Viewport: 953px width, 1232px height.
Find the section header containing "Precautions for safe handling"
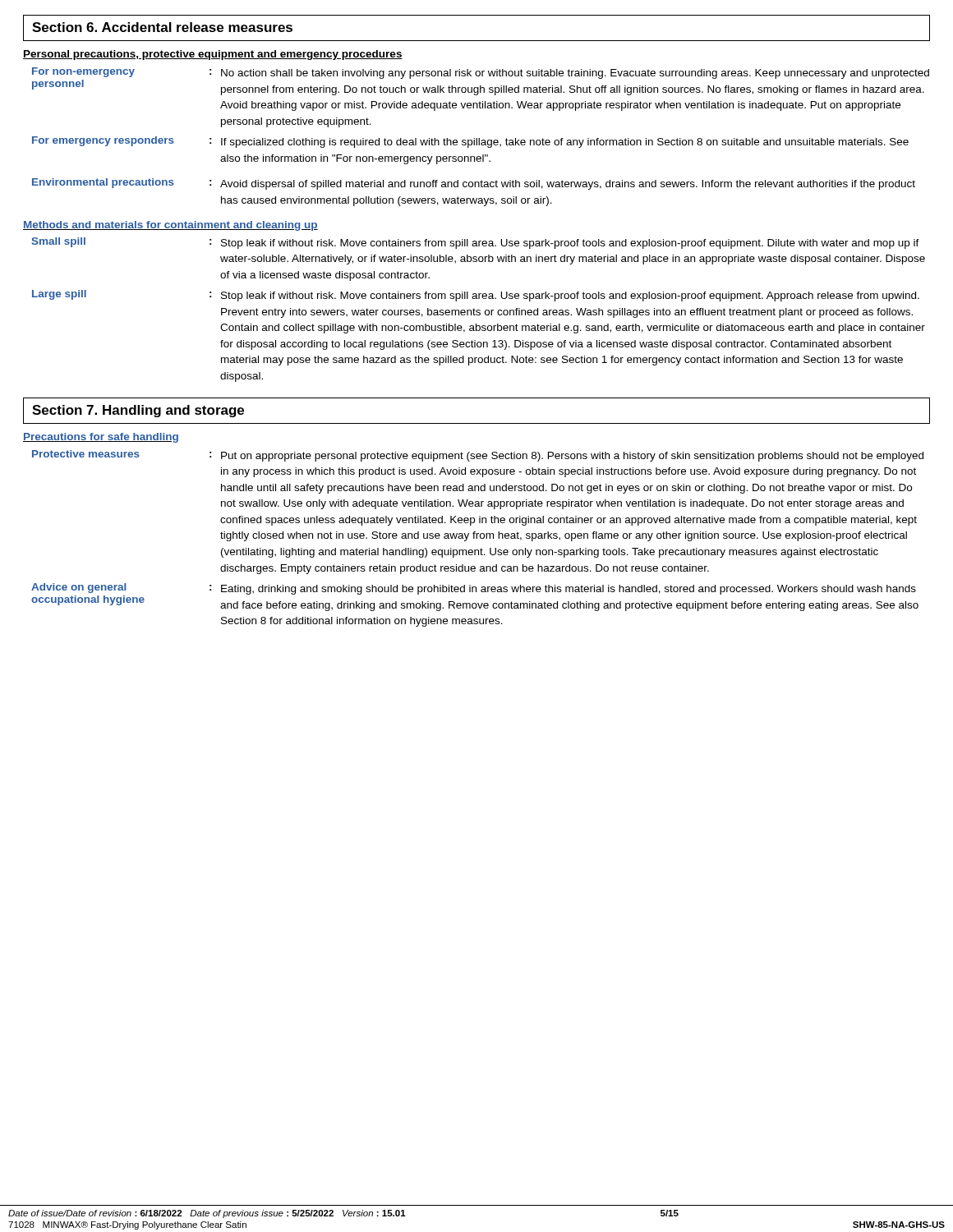click(x=101, y=436)
